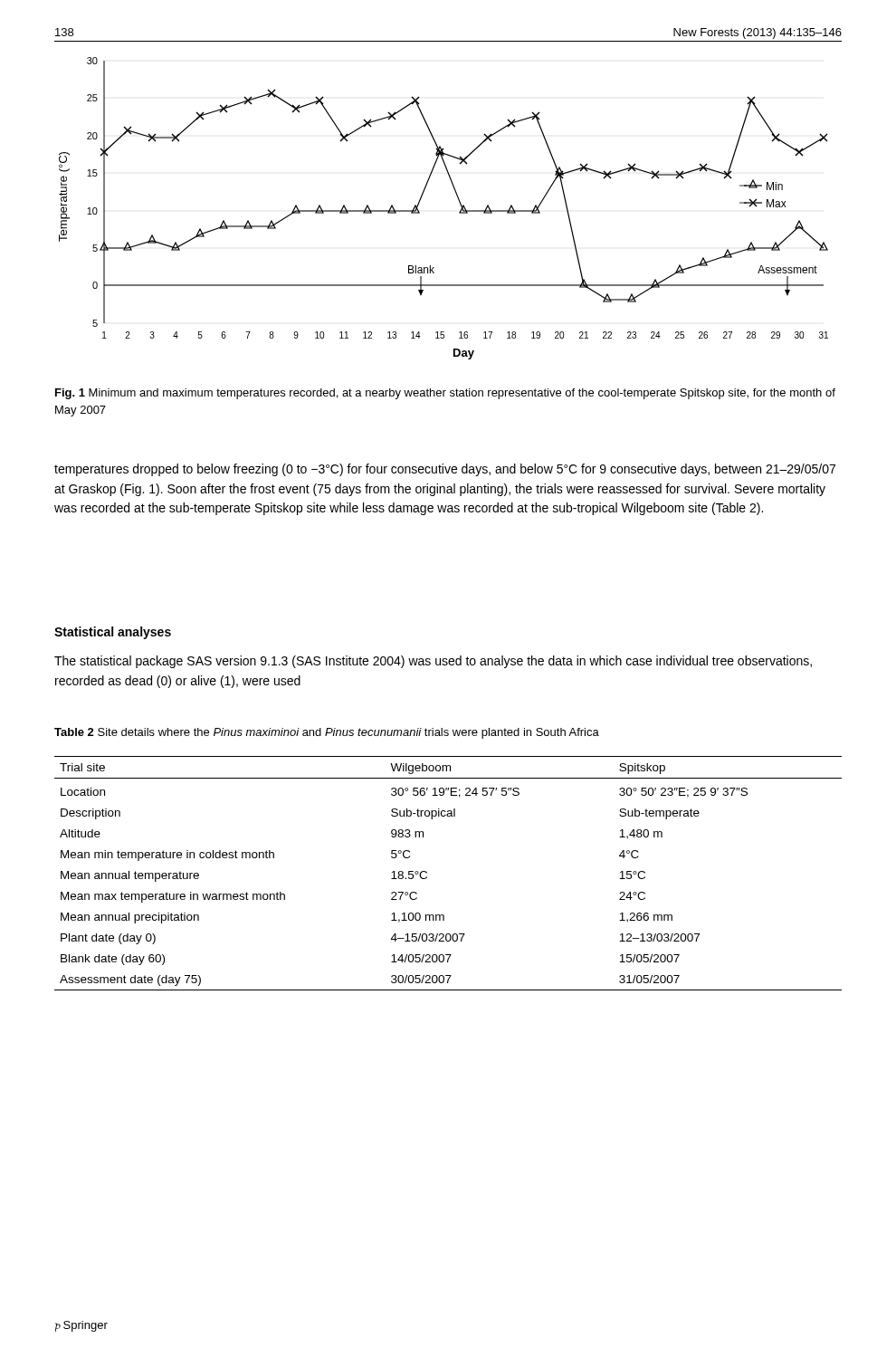Find the text block that reads "The statistical package SAS version 9.1.3"
The height and width of the screenshot is (1358, 896).
pos(434,671)
